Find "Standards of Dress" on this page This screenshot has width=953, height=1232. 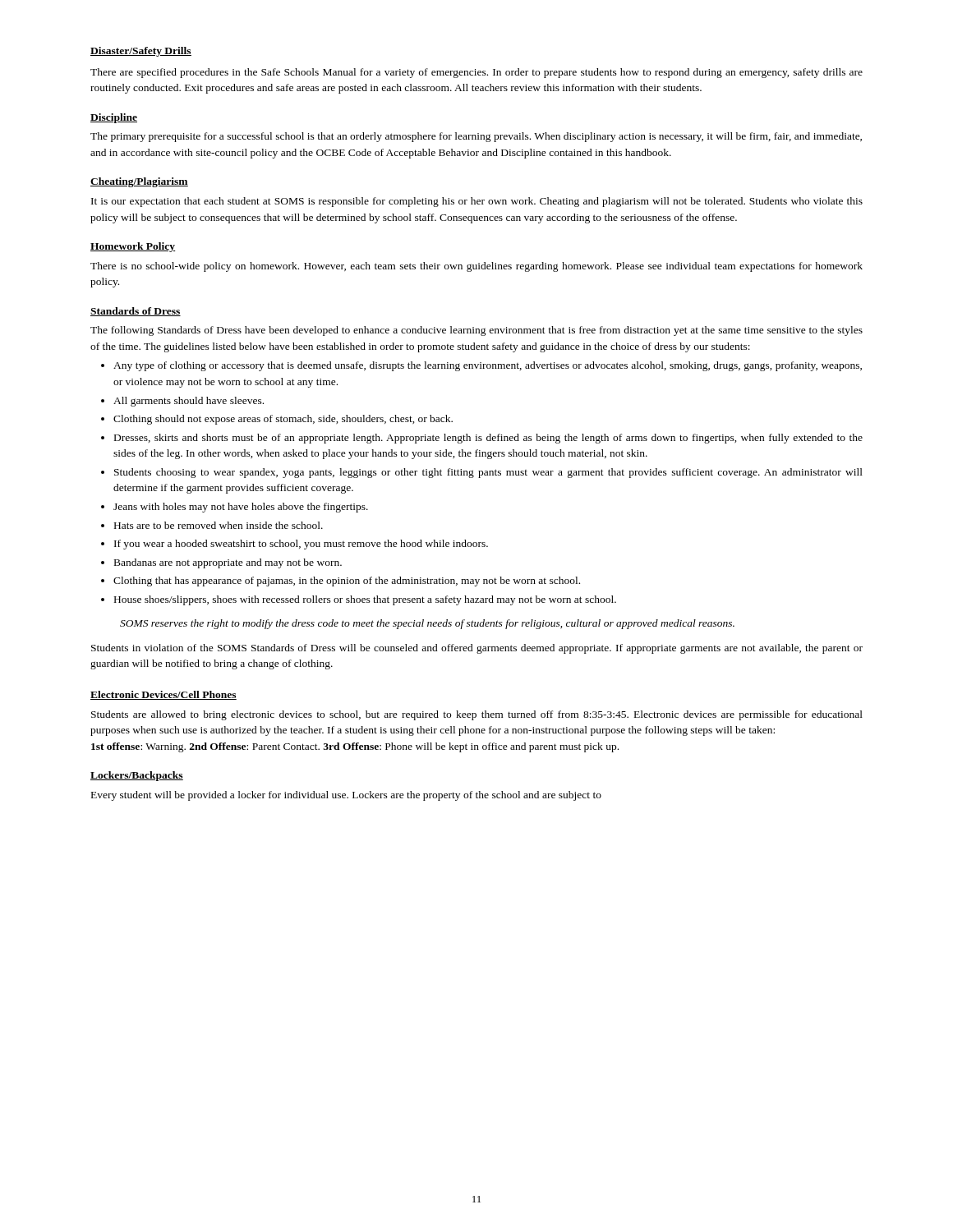click(135, 311)
